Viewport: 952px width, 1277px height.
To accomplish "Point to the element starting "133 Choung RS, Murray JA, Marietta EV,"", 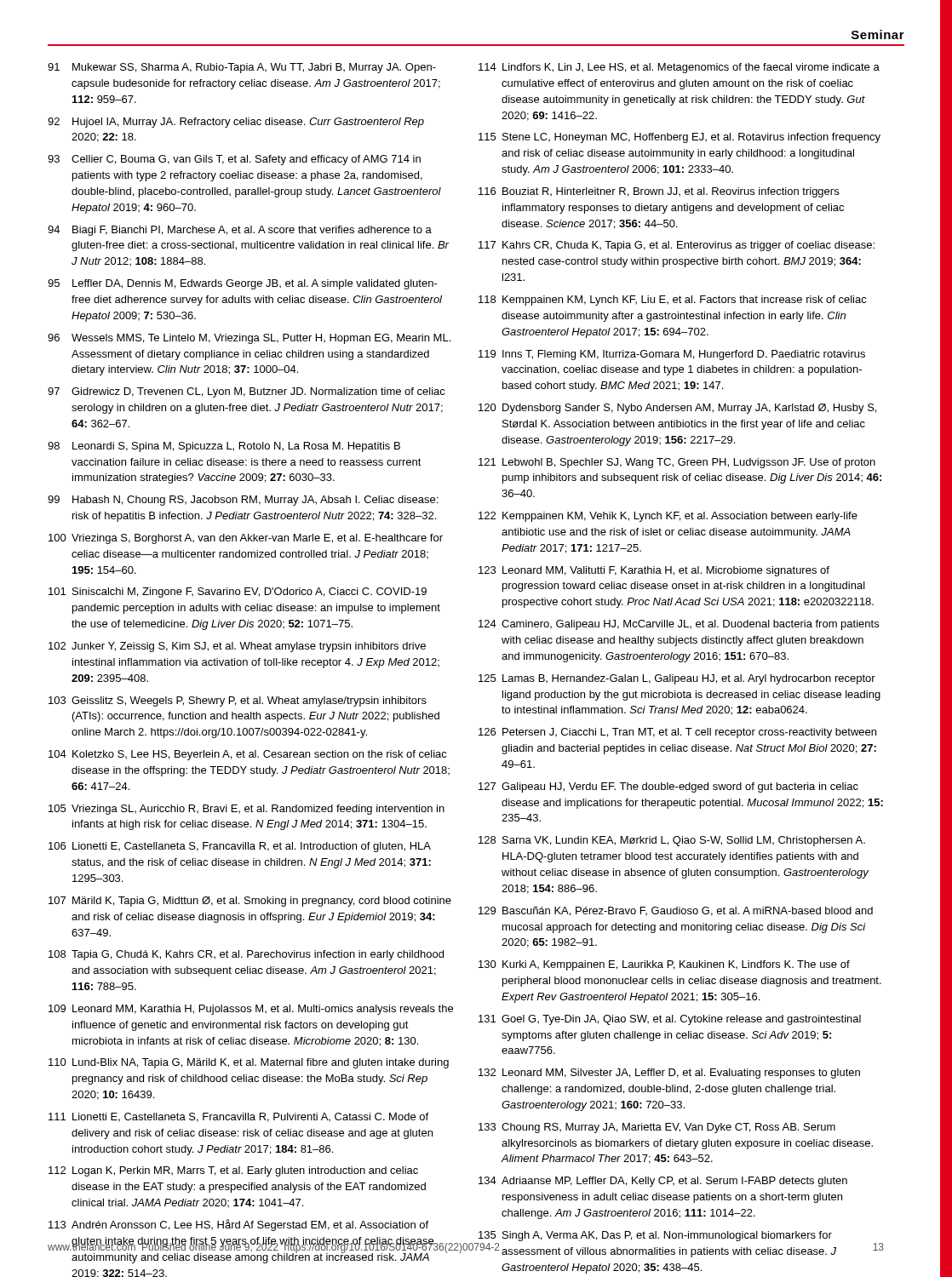I will click(681, 1143).
